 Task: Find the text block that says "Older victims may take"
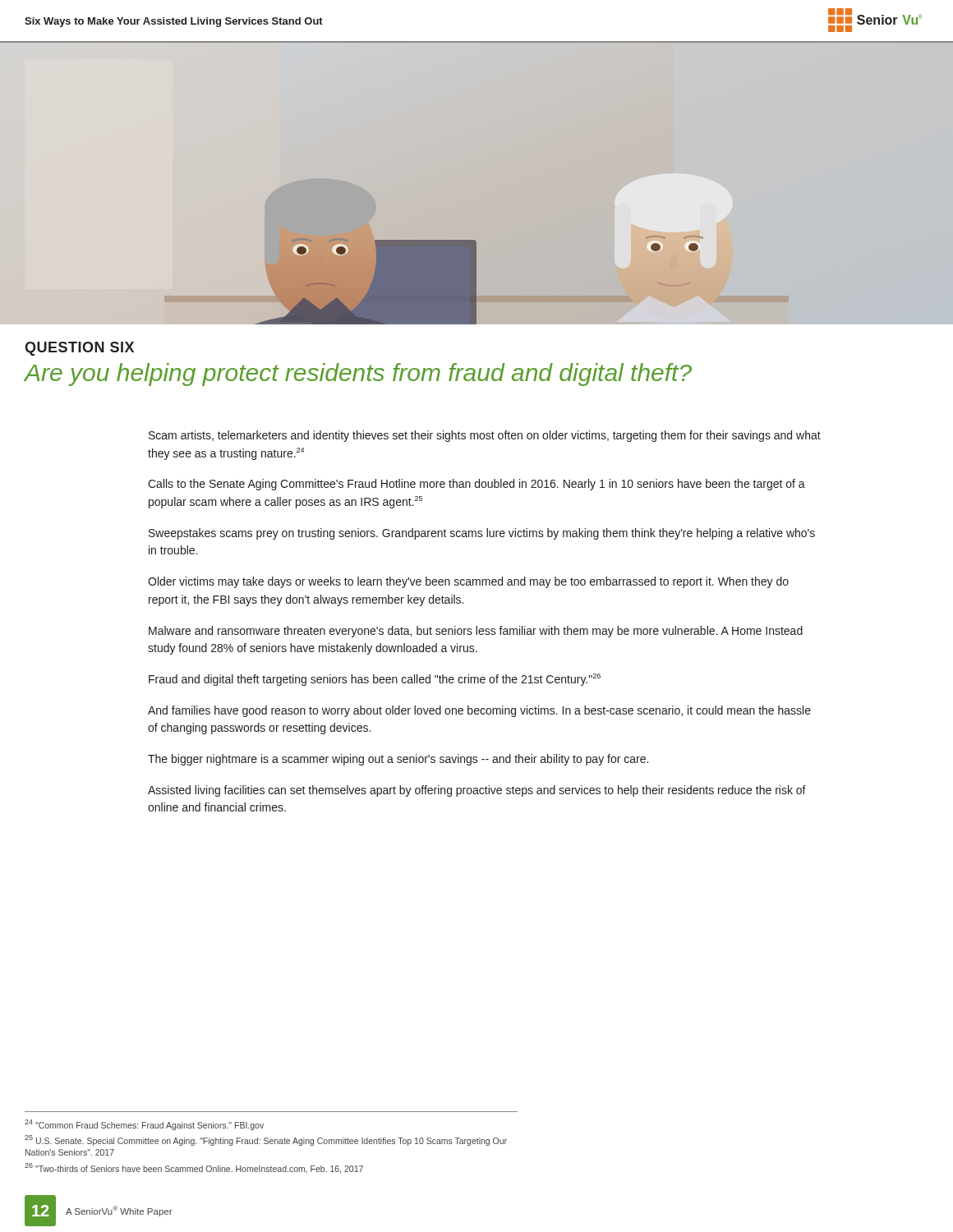click(485, 591)
